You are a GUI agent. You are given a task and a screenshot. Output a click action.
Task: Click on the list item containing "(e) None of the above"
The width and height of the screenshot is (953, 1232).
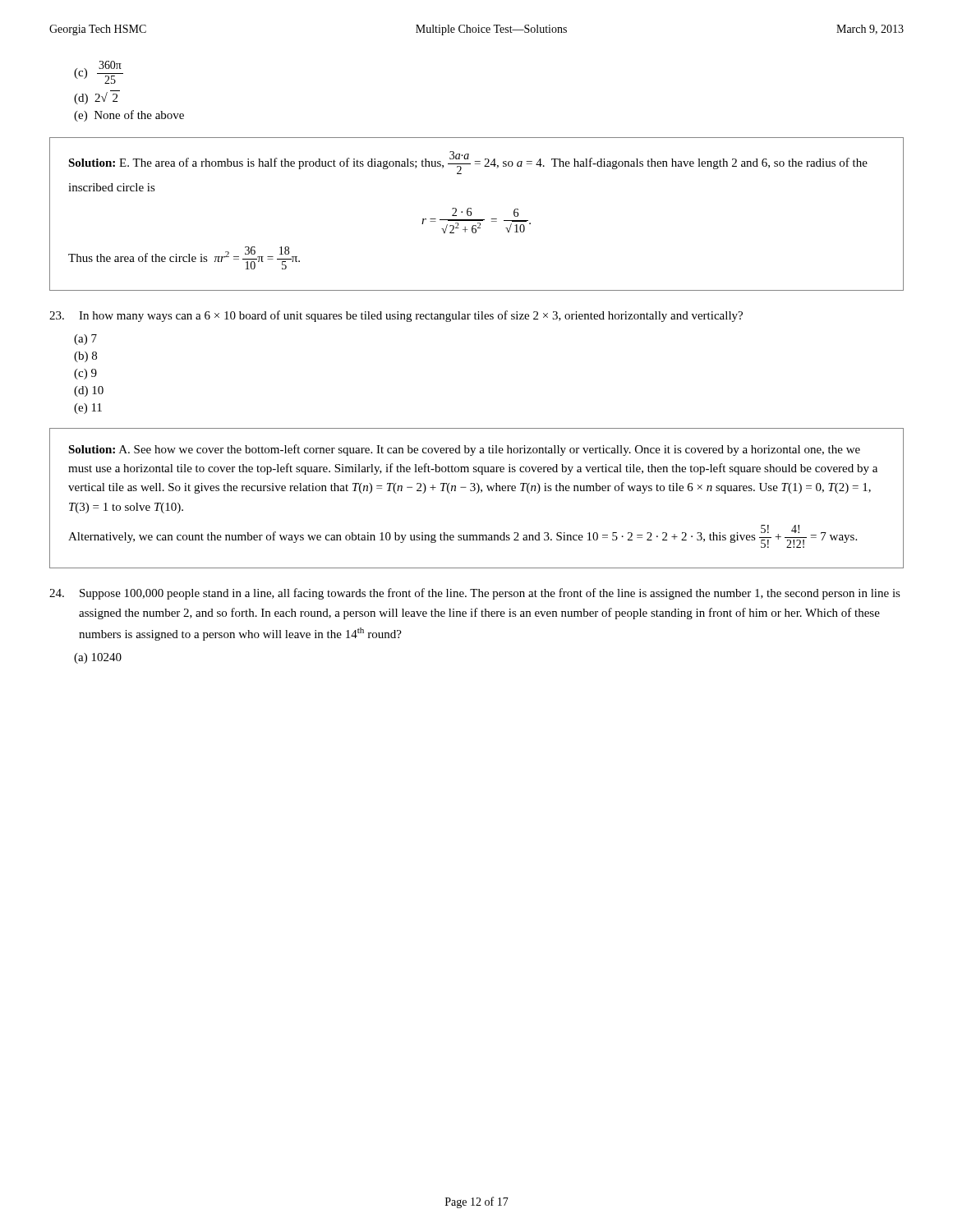point(129,115)
